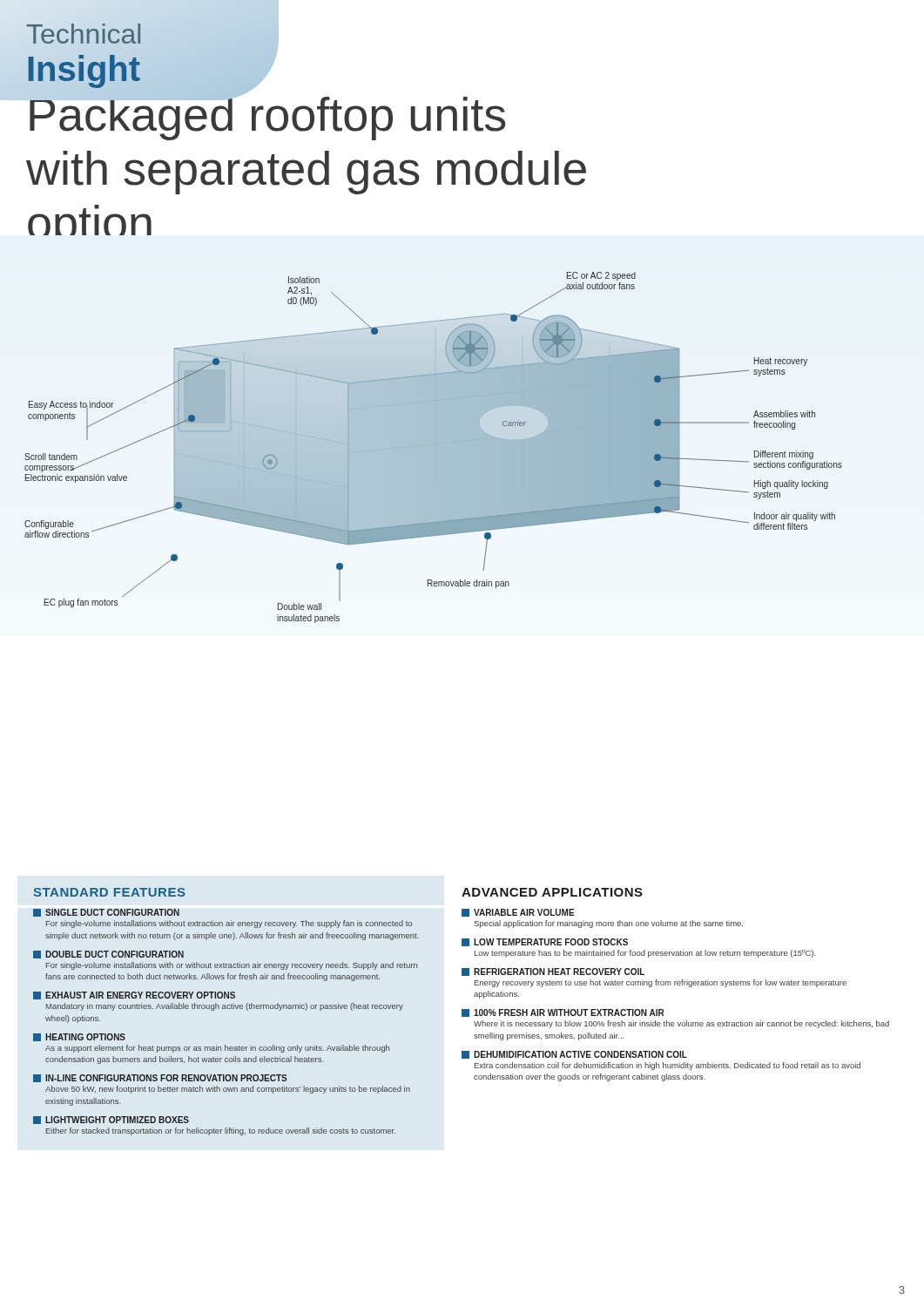Image resolution: width=924 pixels, height=1307 pixels.
Task: Locate the section header with the text "STANDARD FEATURES"
Action: 109,892
